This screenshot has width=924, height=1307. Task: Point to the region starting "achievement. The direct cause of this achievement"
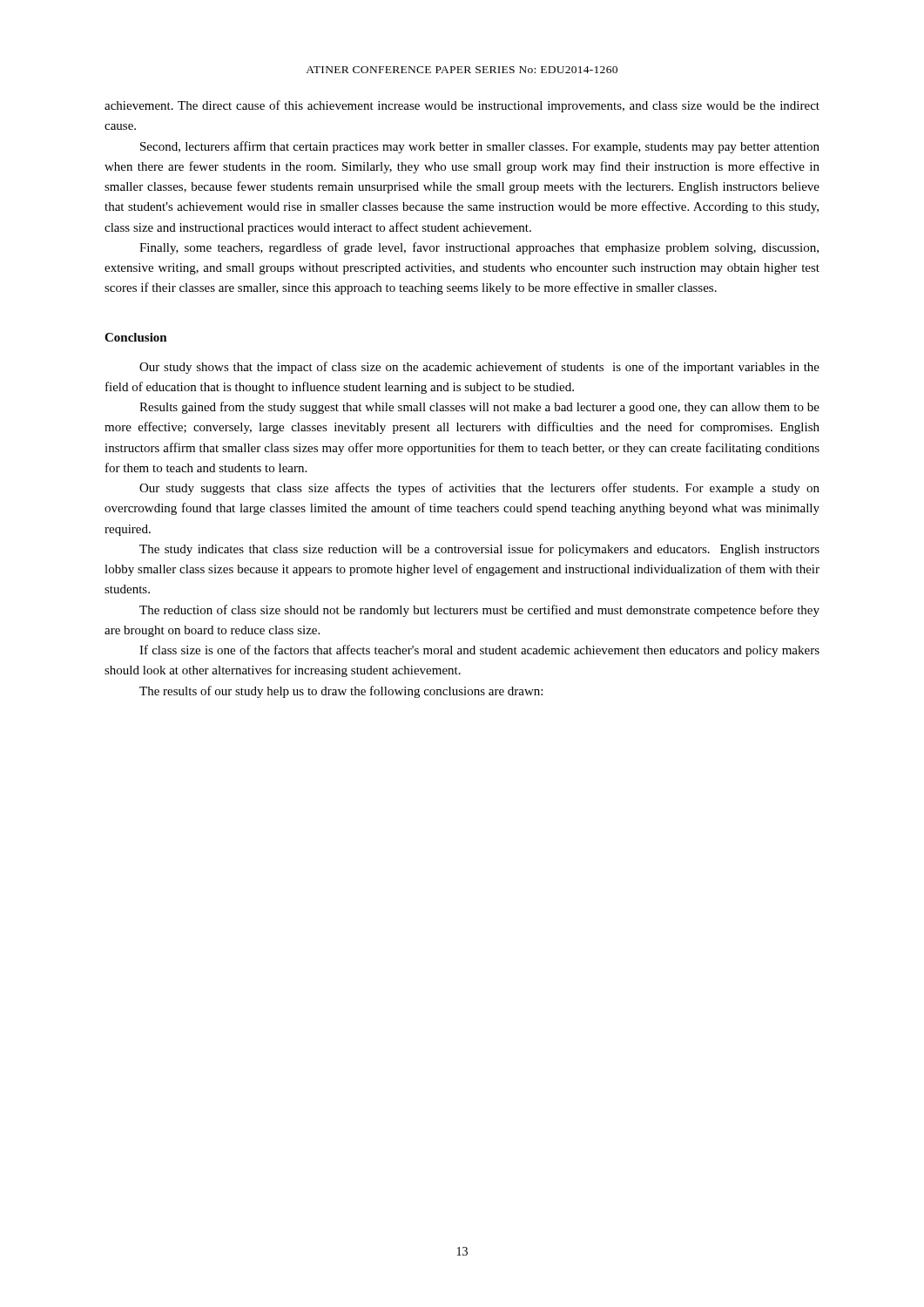point(462,116)
